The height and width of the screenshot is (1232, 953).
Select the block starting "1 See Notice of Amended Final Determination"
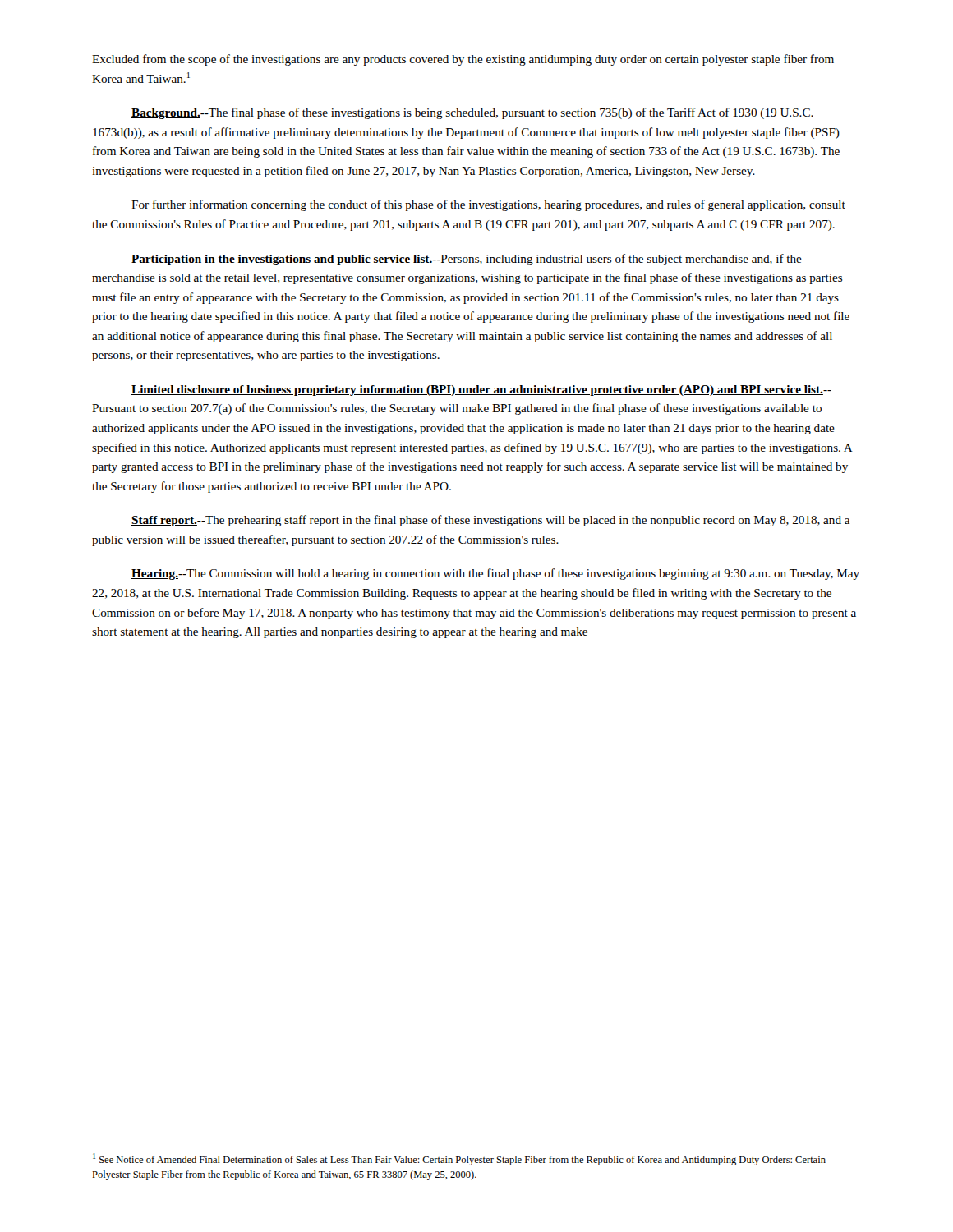coord(459,1166)
